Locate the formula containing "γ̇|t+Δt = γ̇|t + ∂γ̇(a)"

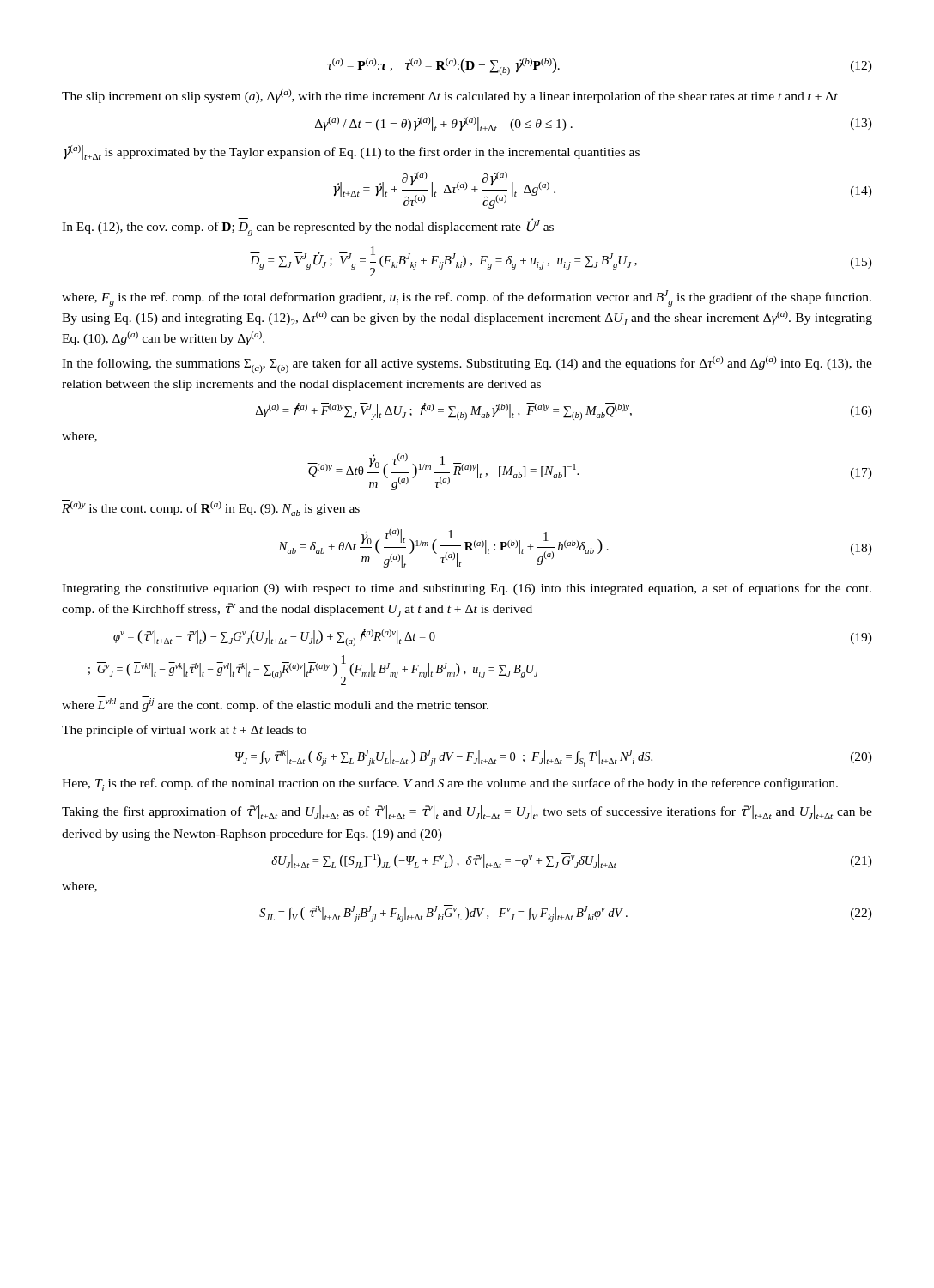pyautogui.click(x=467, y=190)
